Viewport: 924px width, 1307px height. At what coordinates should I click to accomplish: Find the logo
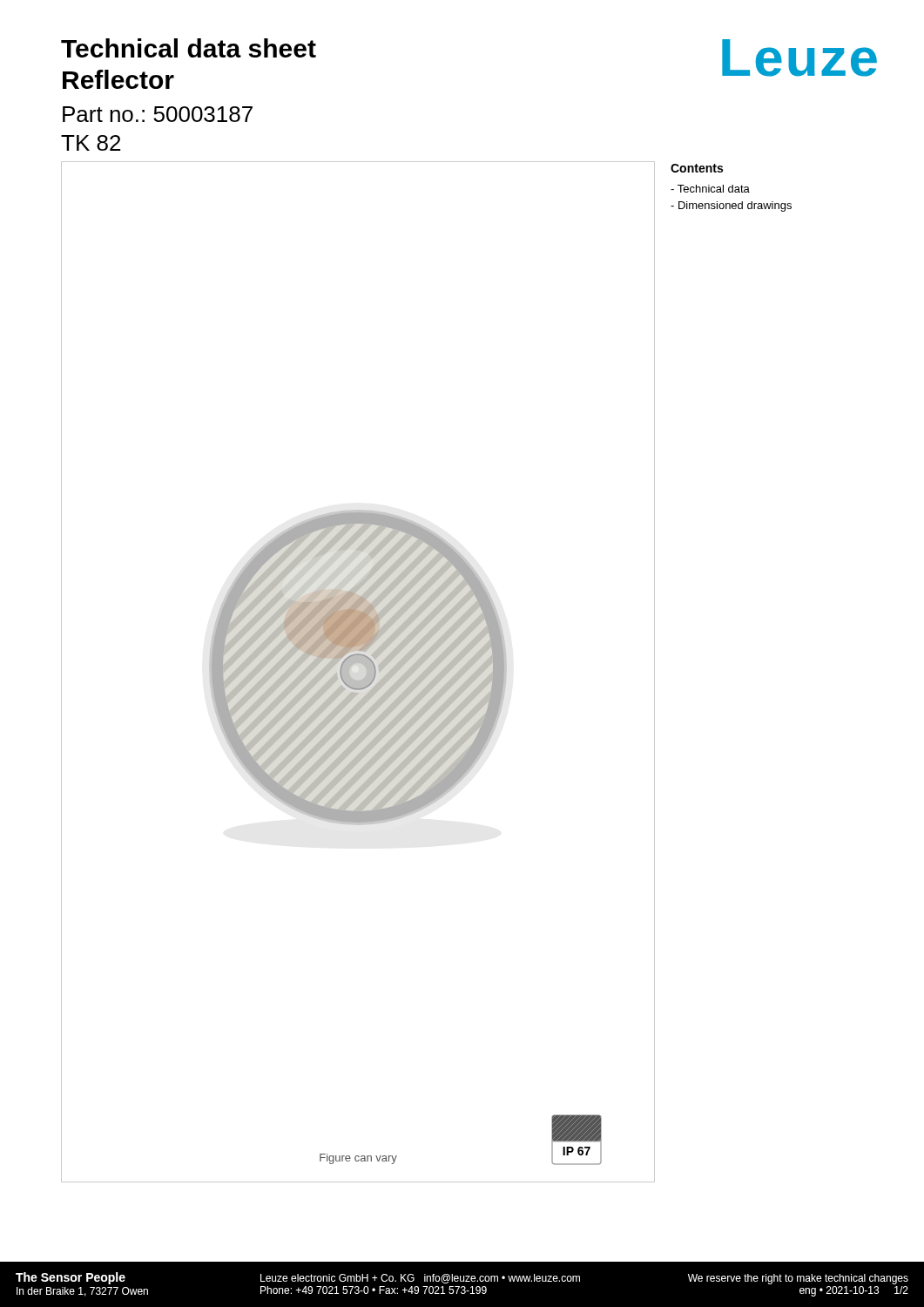click(x=800, y=57)
